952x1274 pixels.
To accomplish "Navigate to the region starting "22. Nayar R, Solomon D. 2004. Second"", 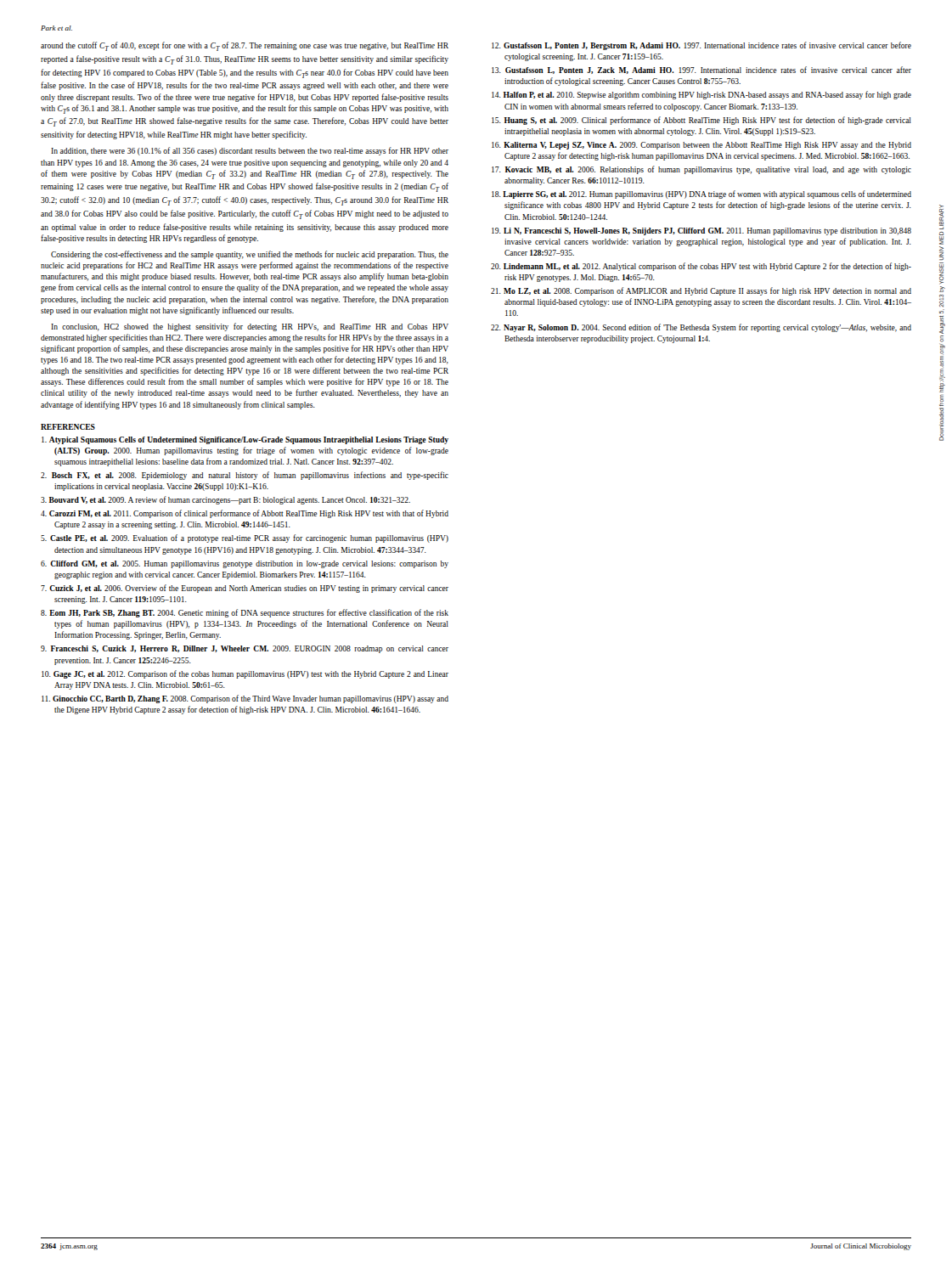I will point(701,333).
